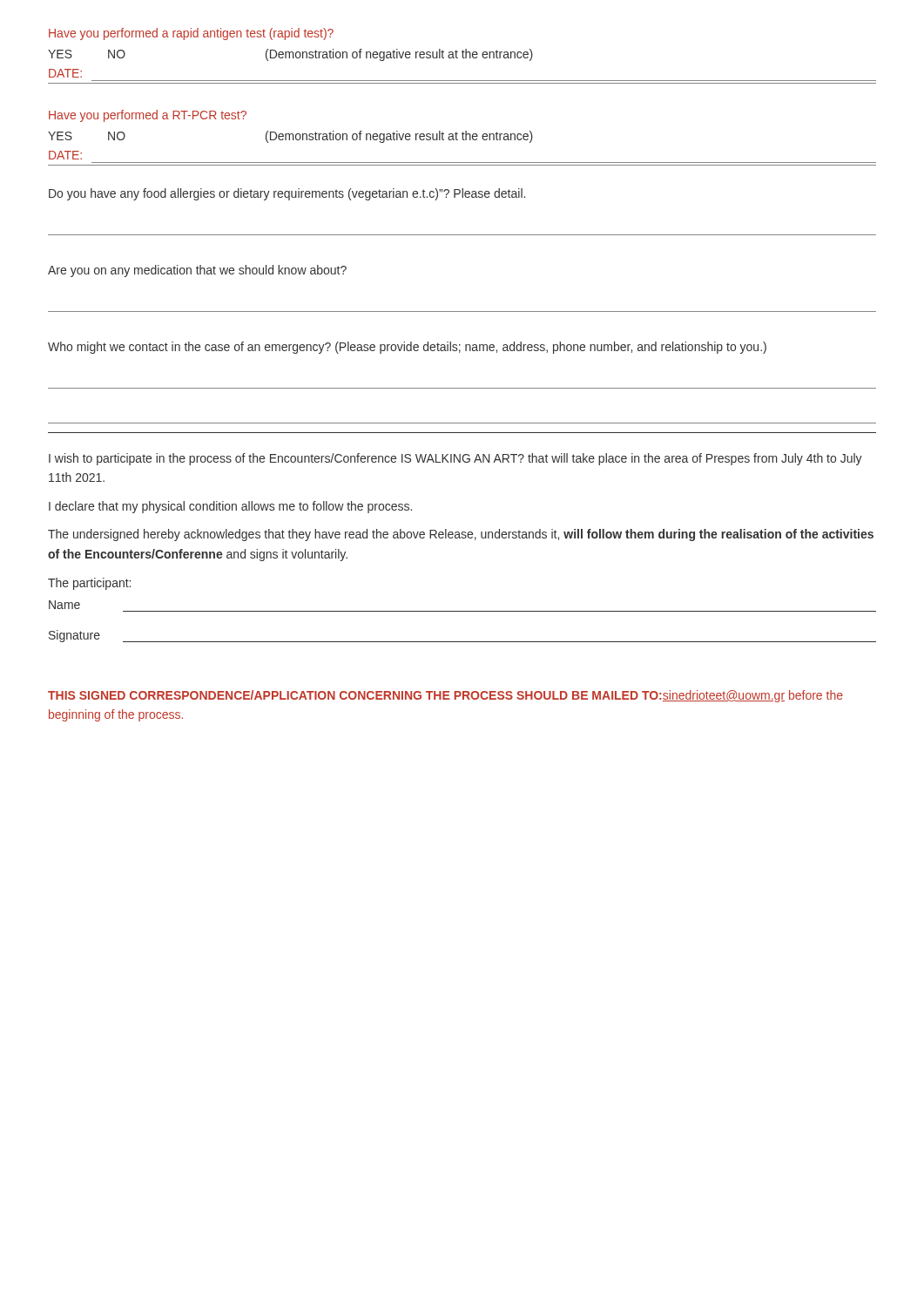Viewport: 924px width, 1307px height.
Task: Find the region starting "Are you on any"
Action: point(197,270)
